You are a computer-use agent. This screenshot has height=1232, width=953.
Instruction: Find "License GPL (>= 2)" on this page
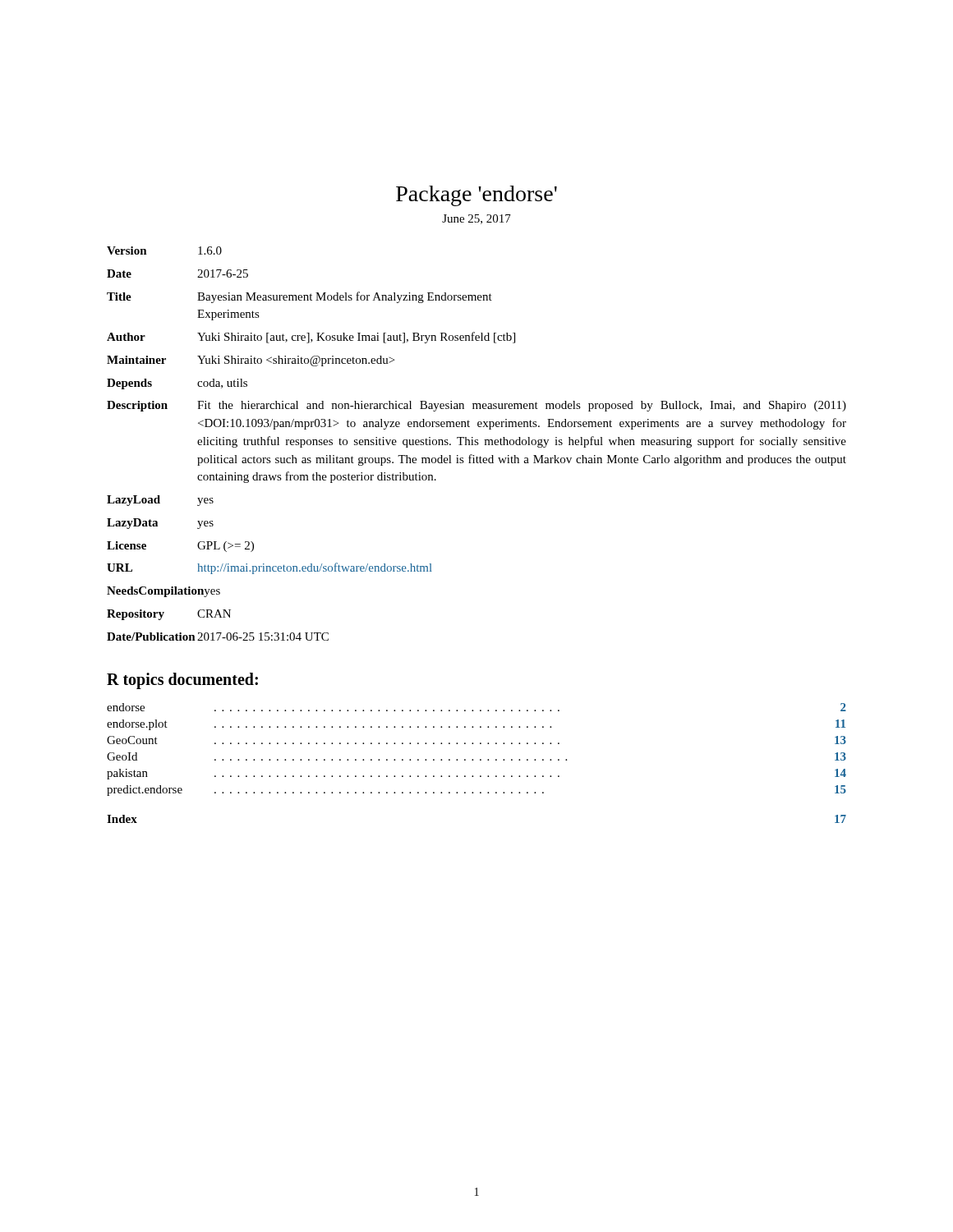(x=117, y=547)
